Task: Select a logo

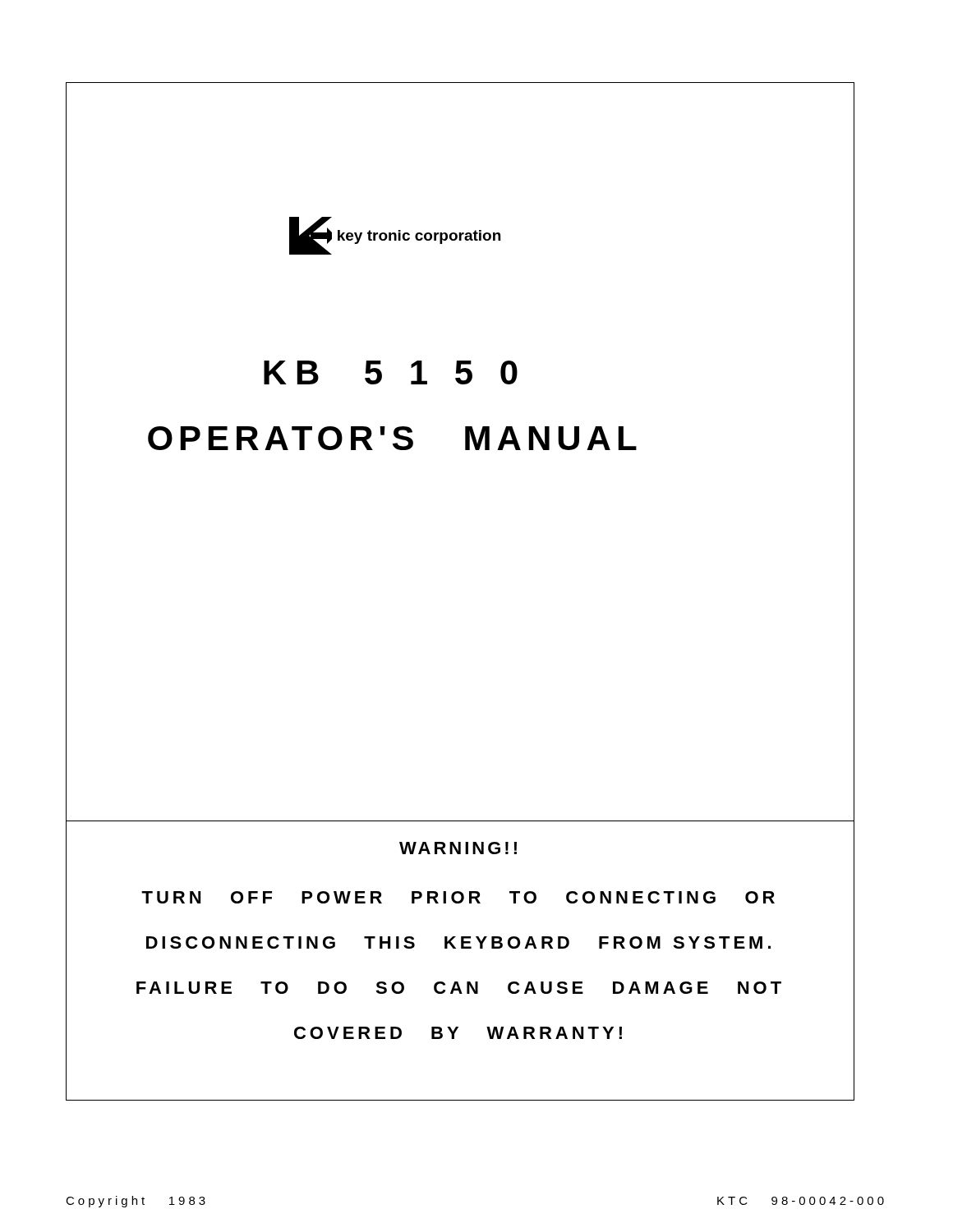Action: point(394,237)
